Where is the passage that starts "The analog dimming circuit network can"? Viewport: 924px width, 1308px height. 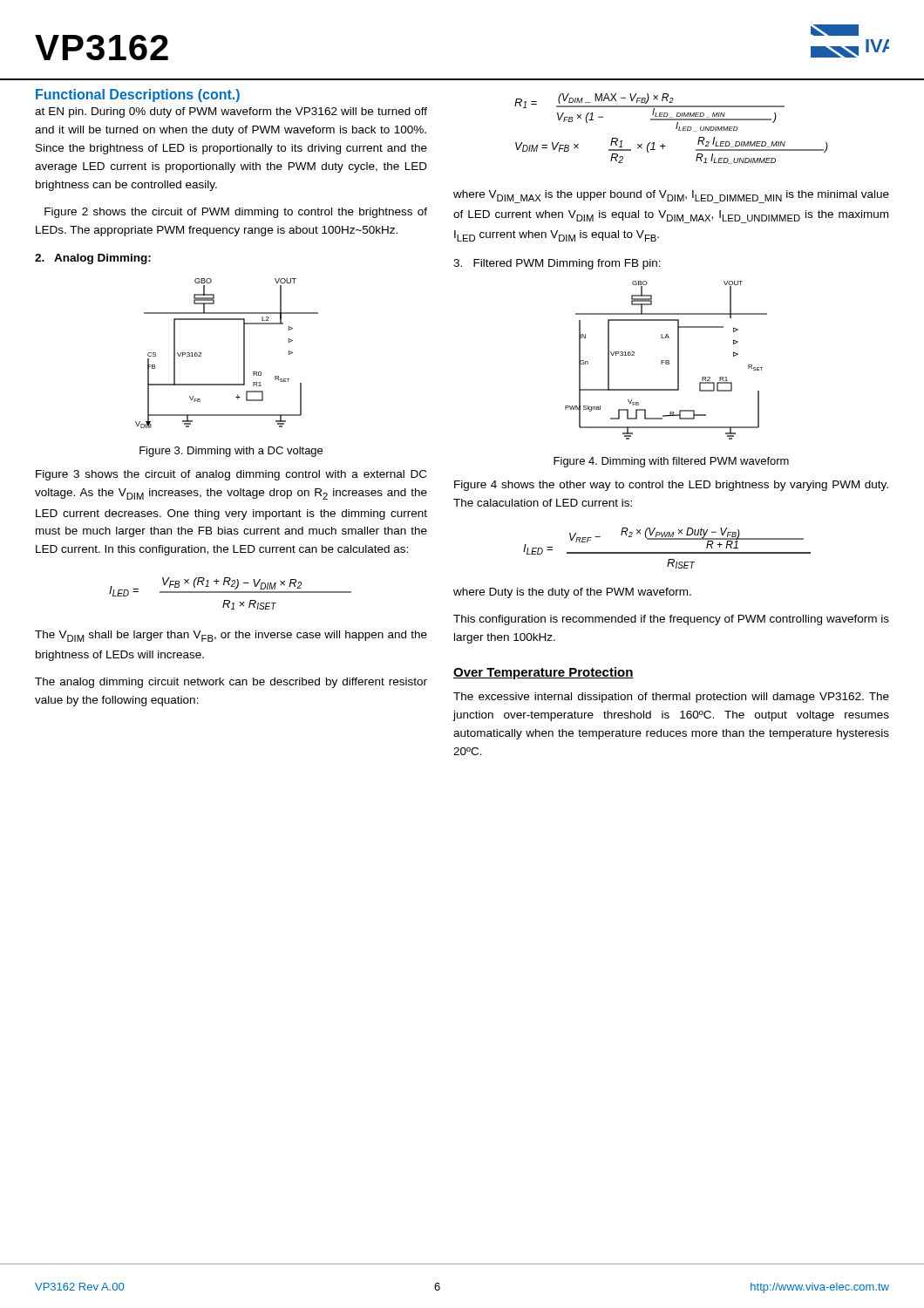[231, 691]
